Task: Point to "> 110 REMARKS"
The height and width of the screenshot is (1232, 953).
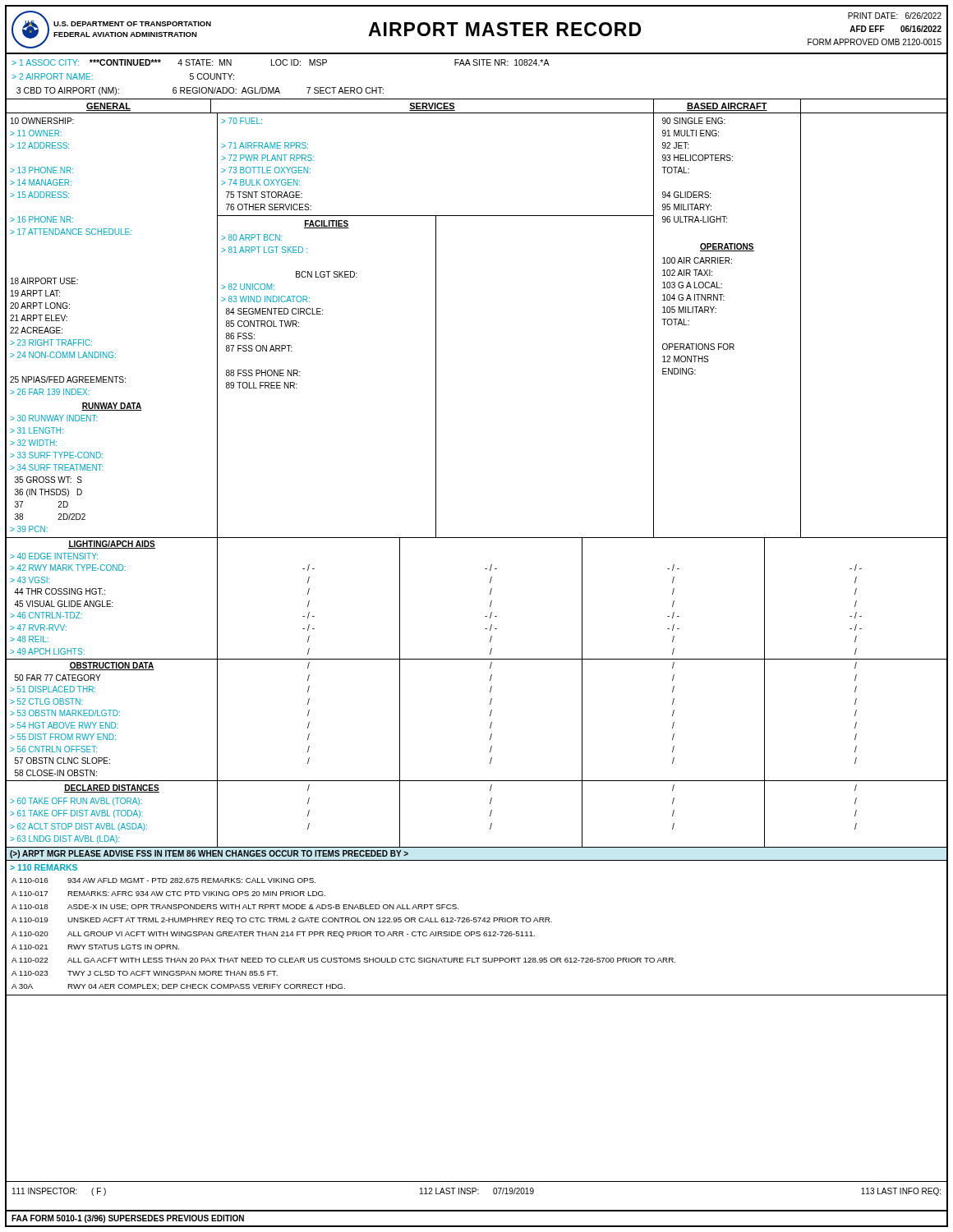Action: pos(44,867)
